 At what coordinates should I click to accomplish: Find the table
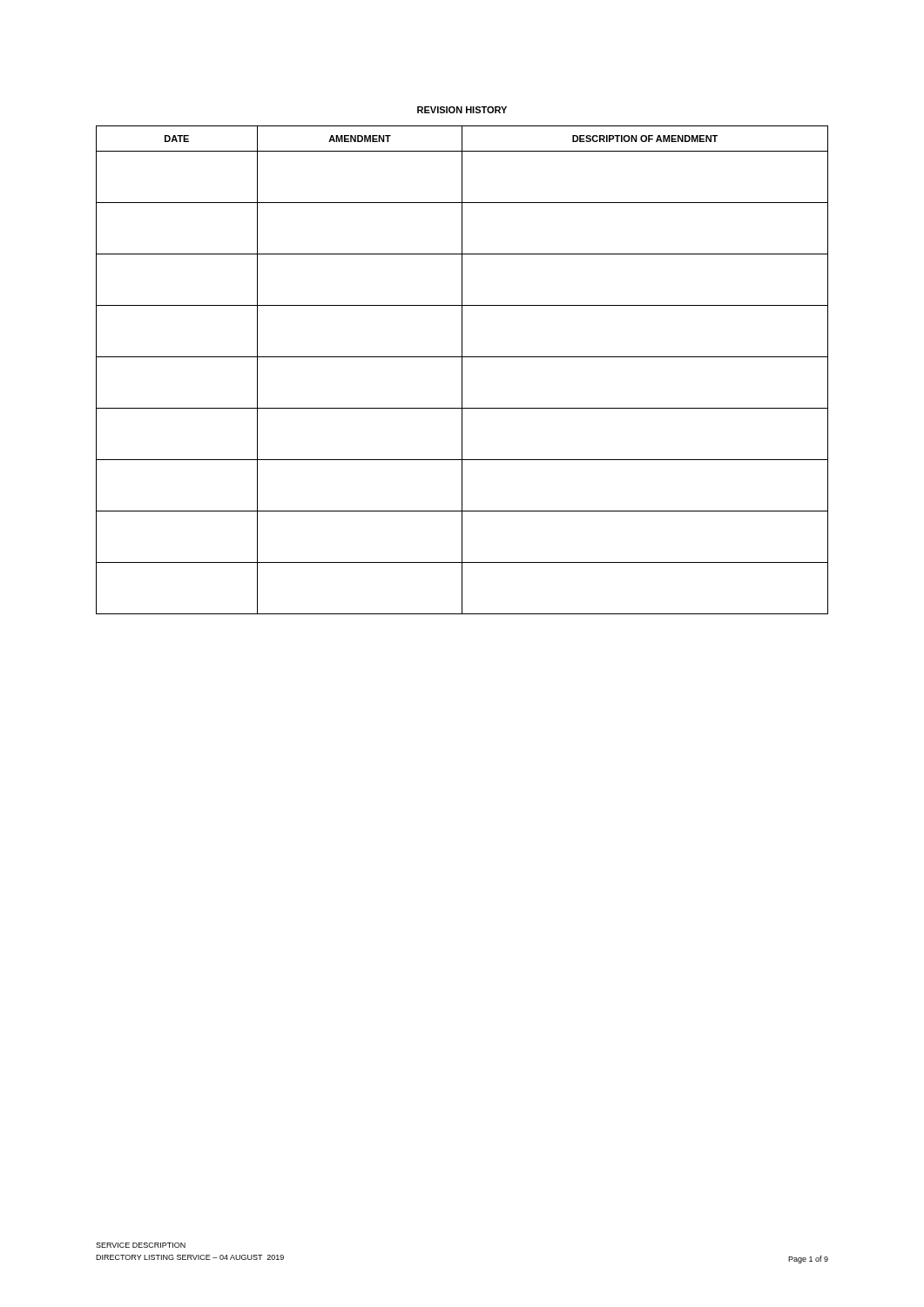click(x=462, y=370)
